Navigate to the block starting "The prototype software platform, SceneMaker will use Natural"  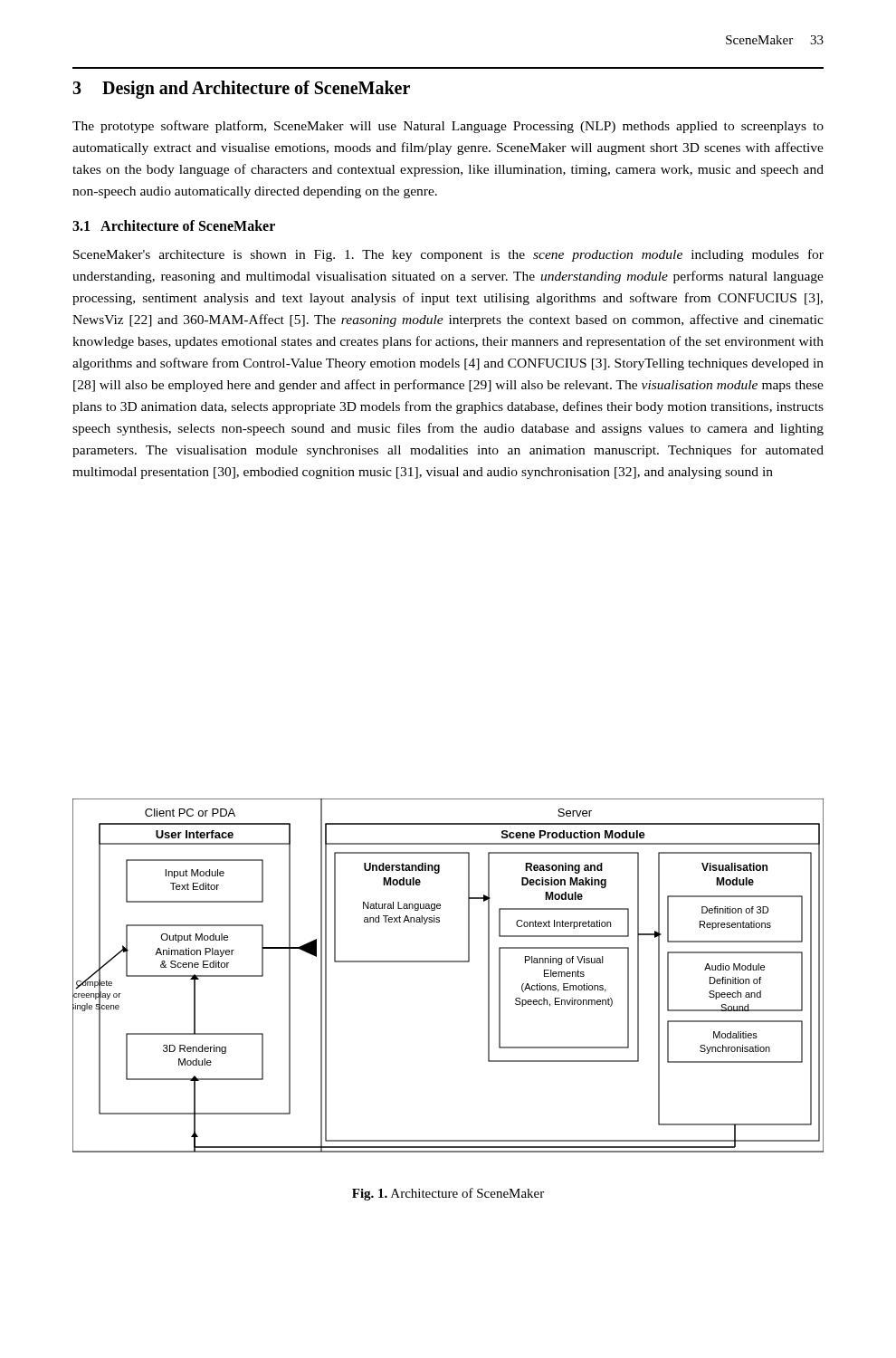tap(448, 158)
